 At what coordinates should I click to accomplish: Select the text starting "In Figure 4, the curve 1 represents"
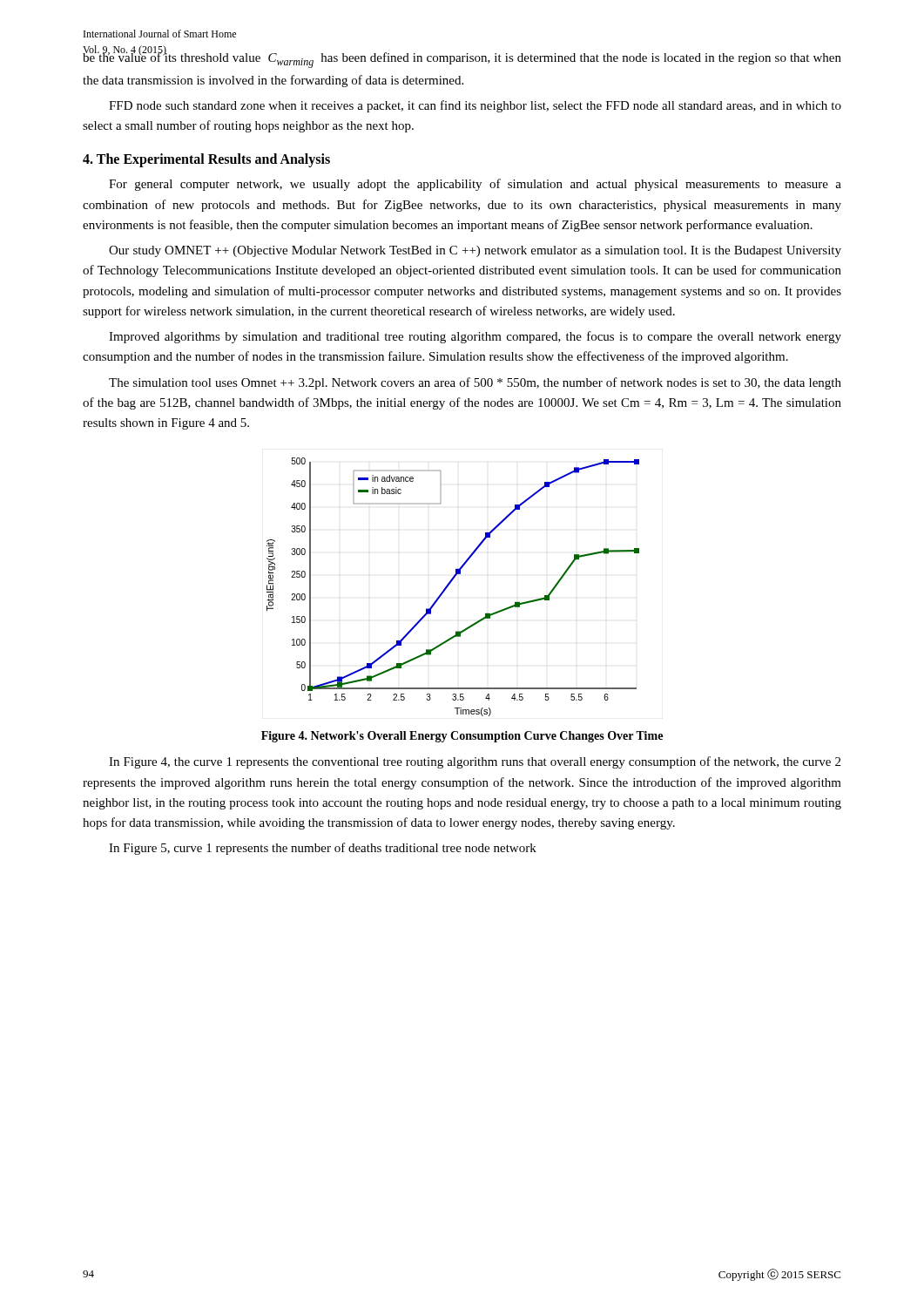pyautogui.click(x=462, y=793)
